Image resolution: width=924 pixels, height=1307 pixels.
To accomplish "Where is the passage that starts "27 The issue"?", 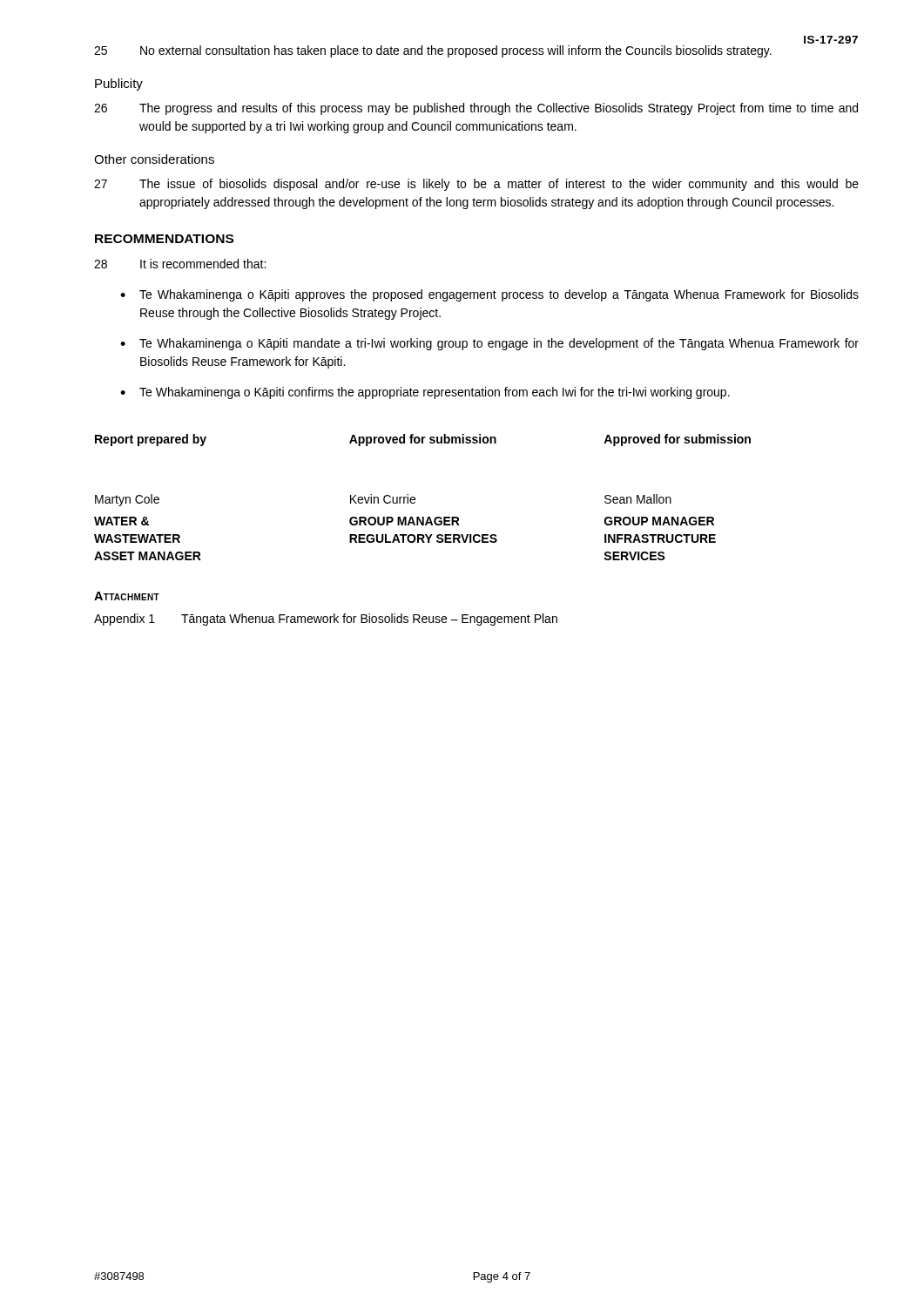I will (x=476, y=193).
